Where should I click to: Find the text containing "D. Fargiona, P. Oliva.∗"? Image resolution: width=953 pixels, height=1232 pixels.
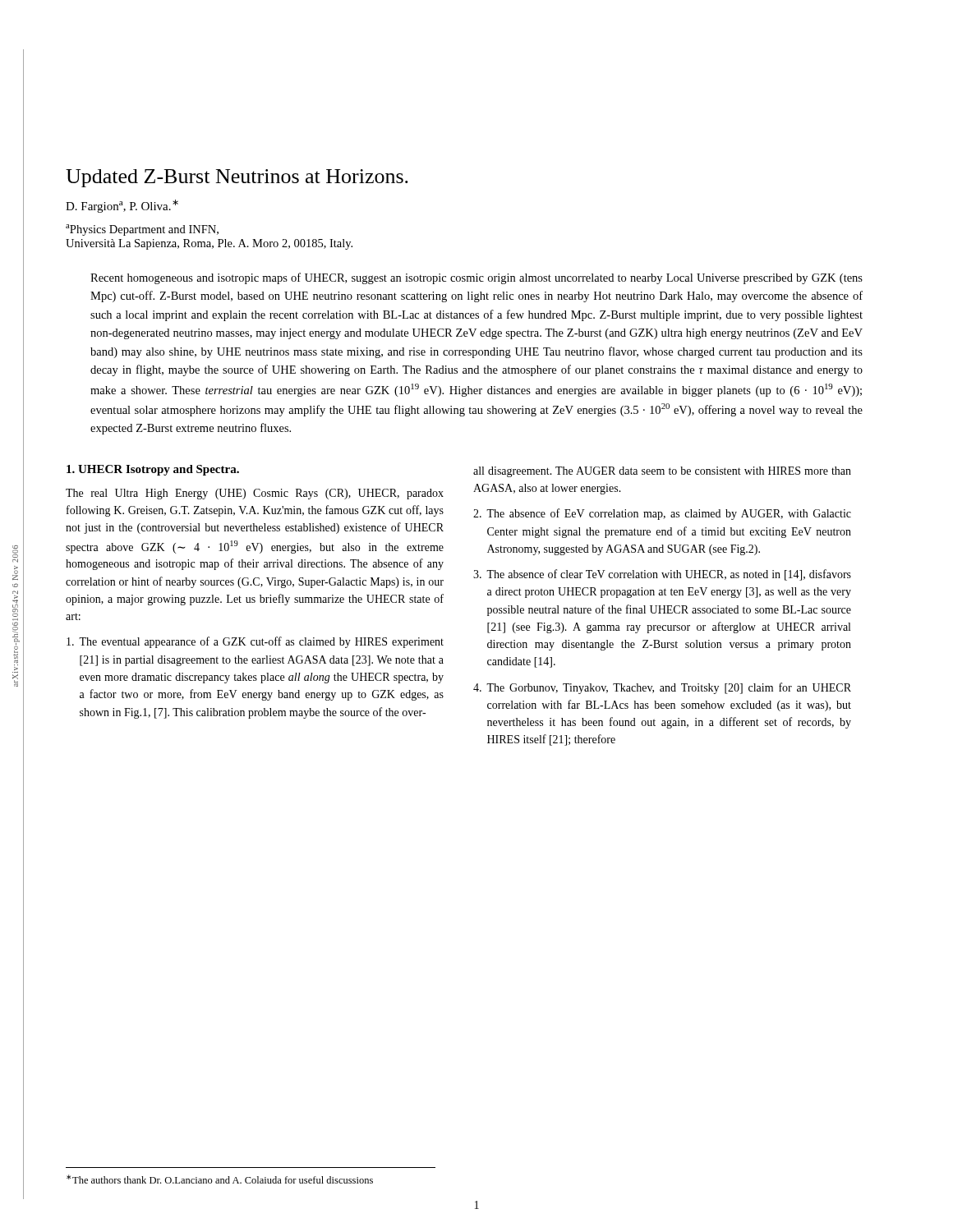(122, 205)
